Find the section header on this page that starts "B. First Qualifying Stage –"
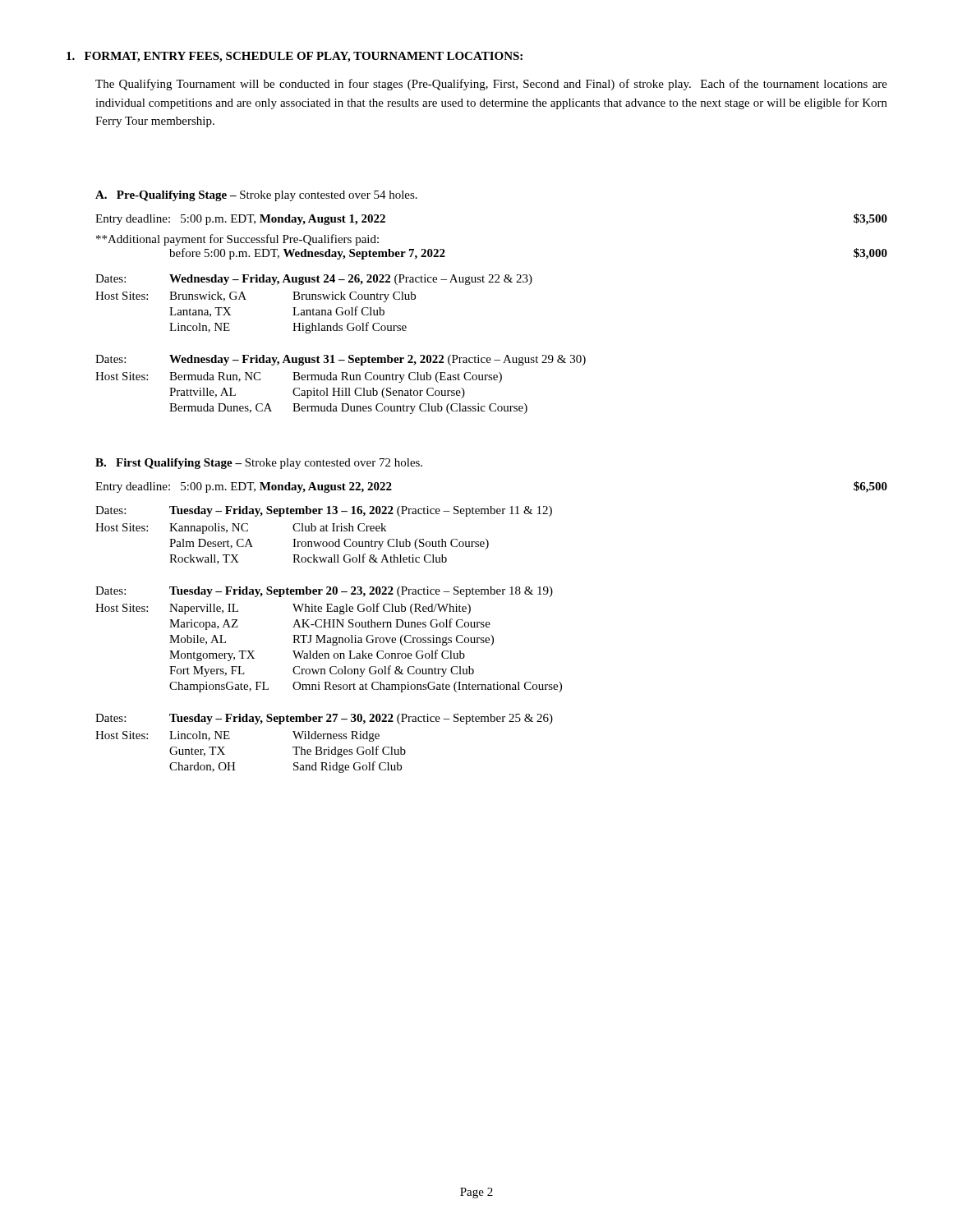The height and width of the screenshot is (1232, 953). point(259,462)
